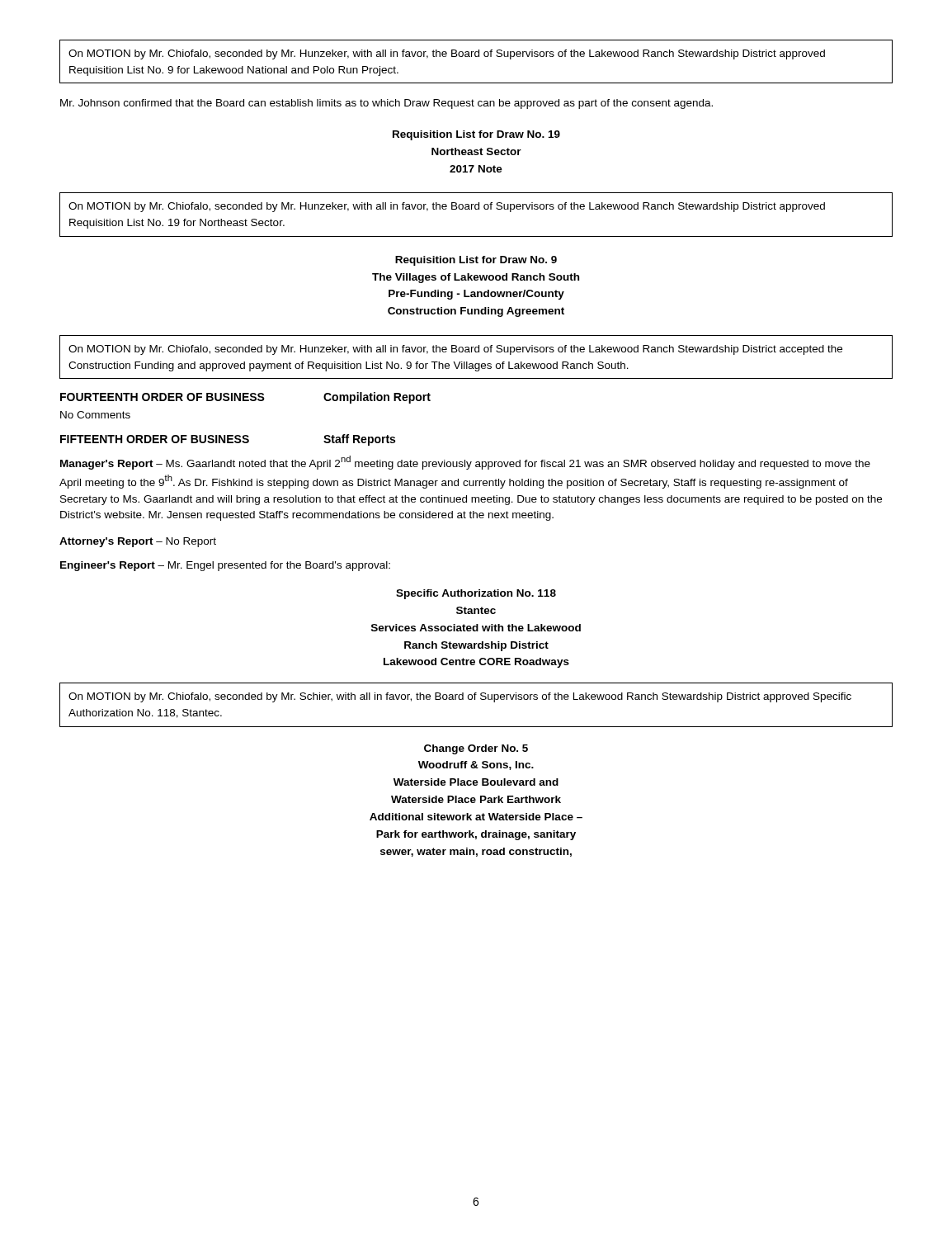The width and height of the screenshot is (952, 1238).
Task: Where is the passage that starts "Manager's Report –"?
Action: pyautogui.click(x=471, y=488)
